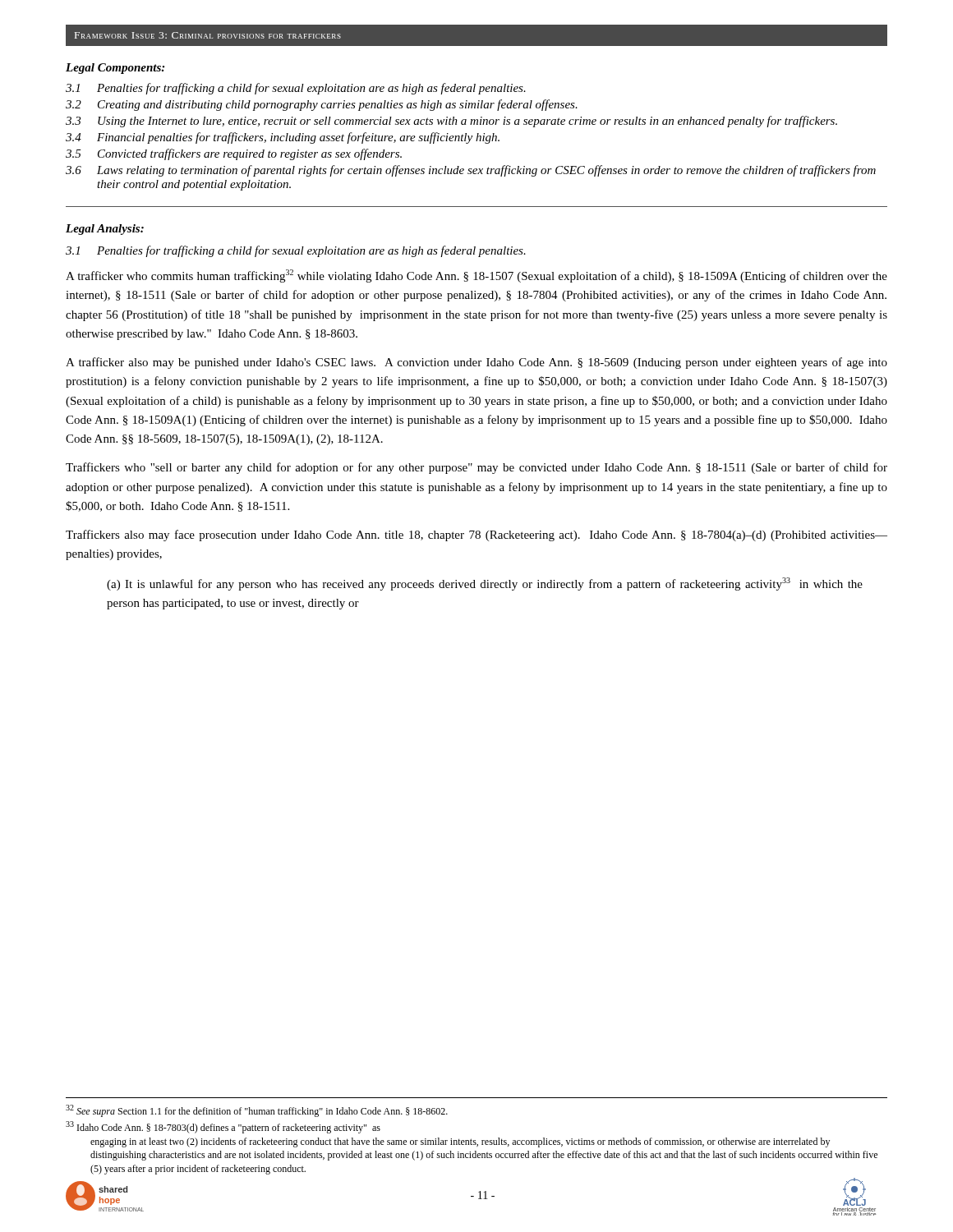The image size is (953, 1232).
Task: Click on the section header with the text "3.1Penalties for trafficking a child for sexual exploitation"
Action: (x=296, y=251)
